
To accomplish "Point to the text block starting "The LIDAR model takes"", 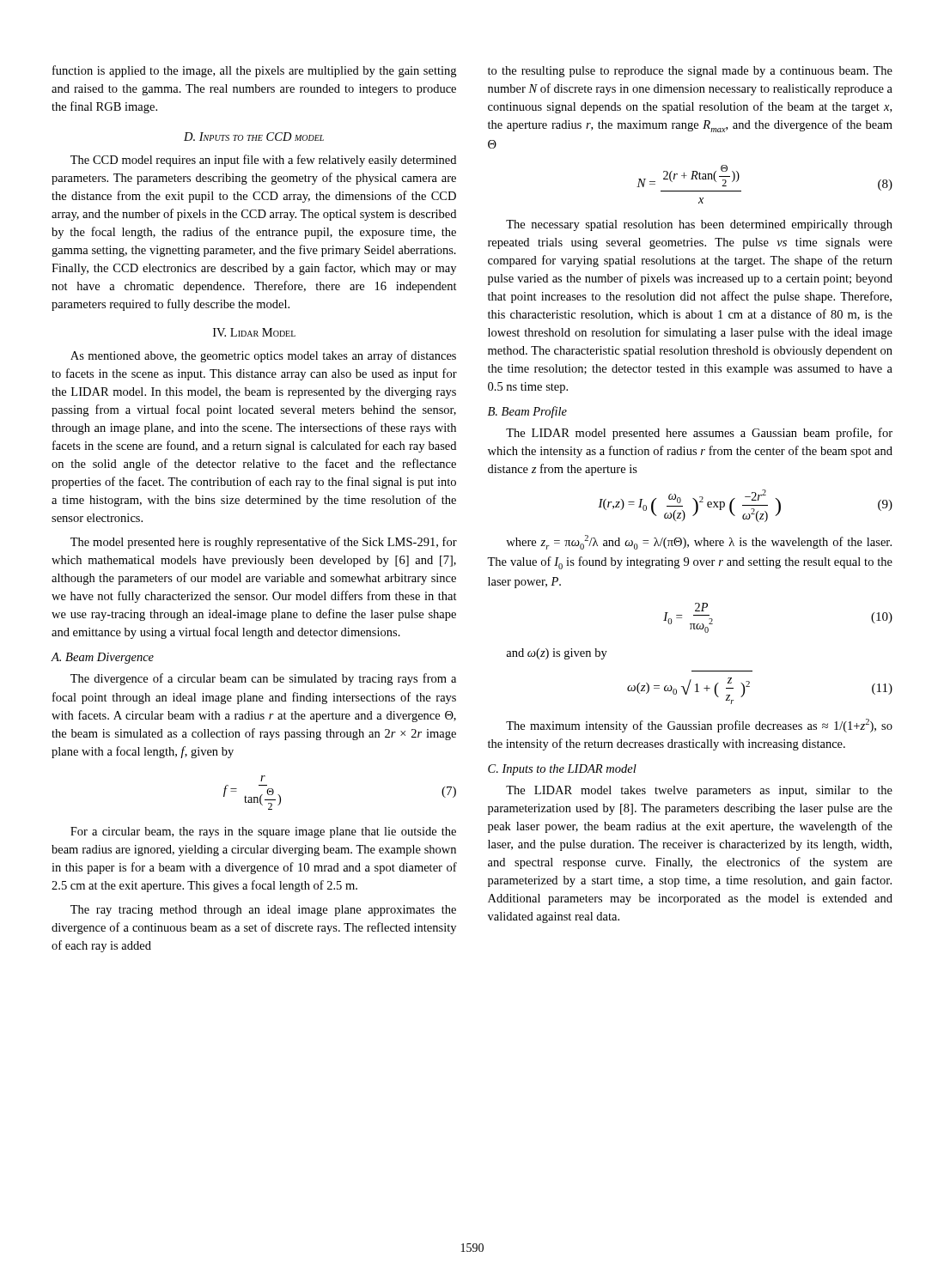I will click(x=690, y=853).
